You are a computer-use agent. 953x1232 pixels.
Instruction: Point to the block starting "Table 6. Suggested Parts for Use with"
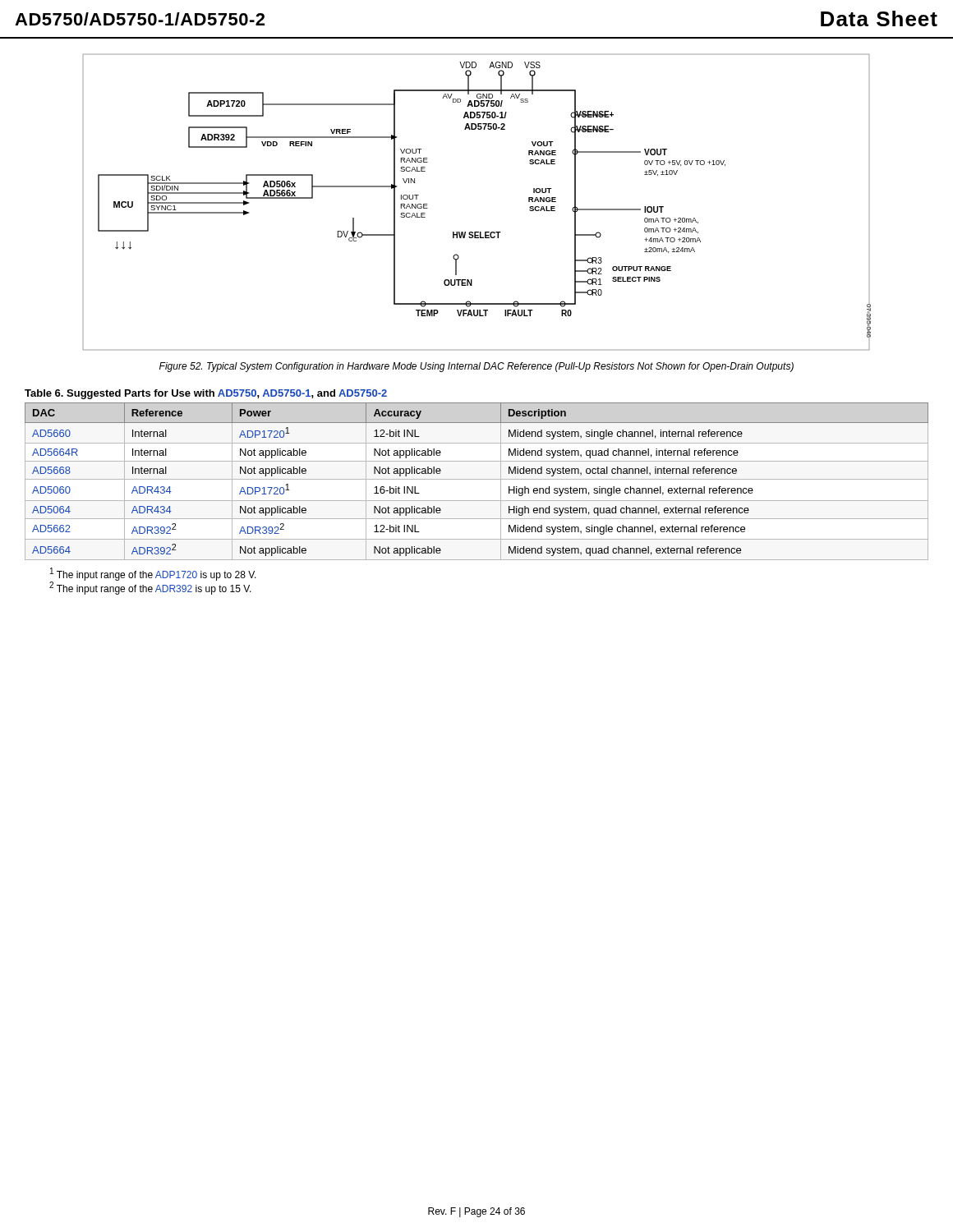[x=206, y=393]
